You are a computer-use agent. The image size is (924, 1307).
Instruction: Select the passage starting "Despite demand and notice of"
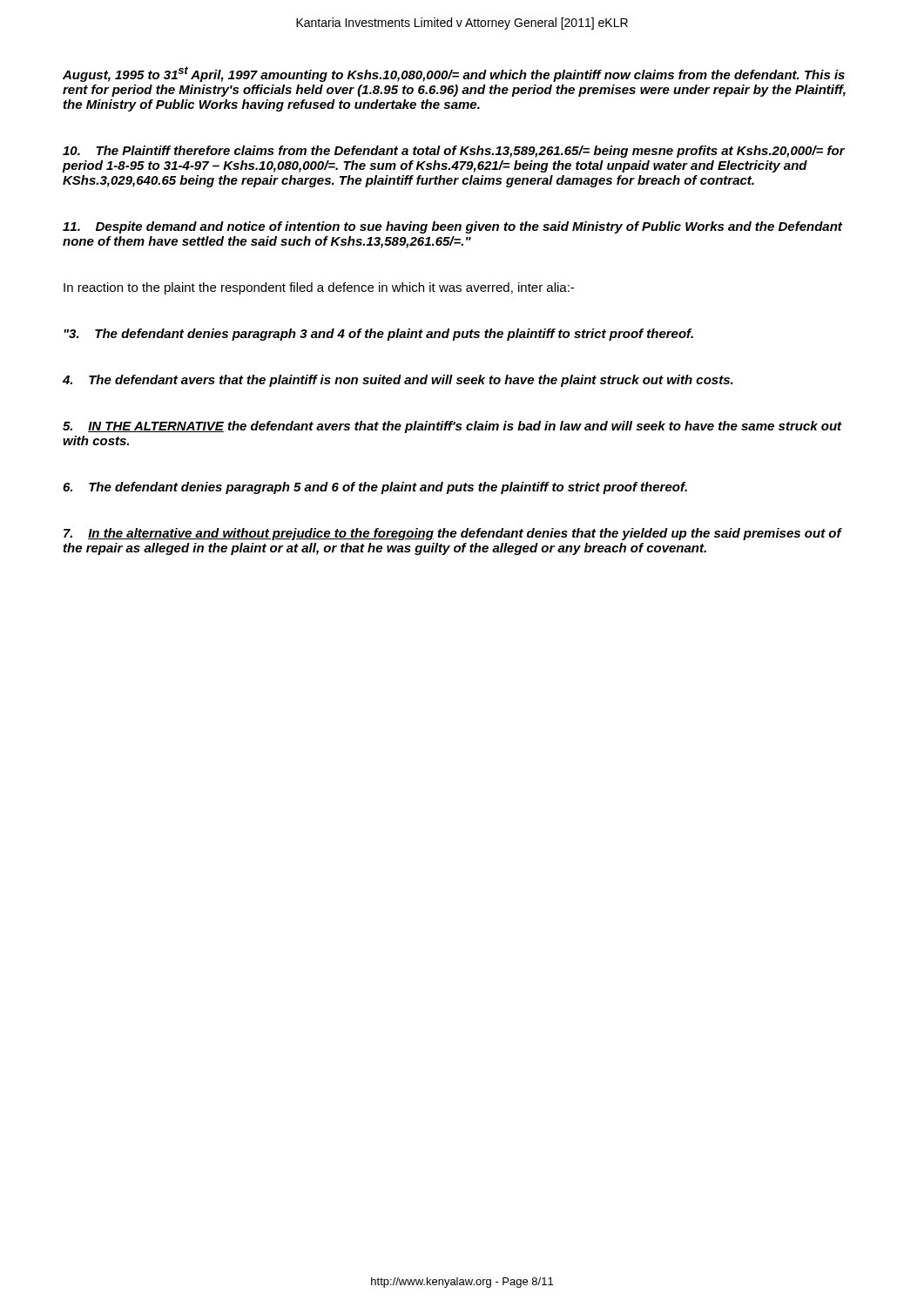click(452, 233)
